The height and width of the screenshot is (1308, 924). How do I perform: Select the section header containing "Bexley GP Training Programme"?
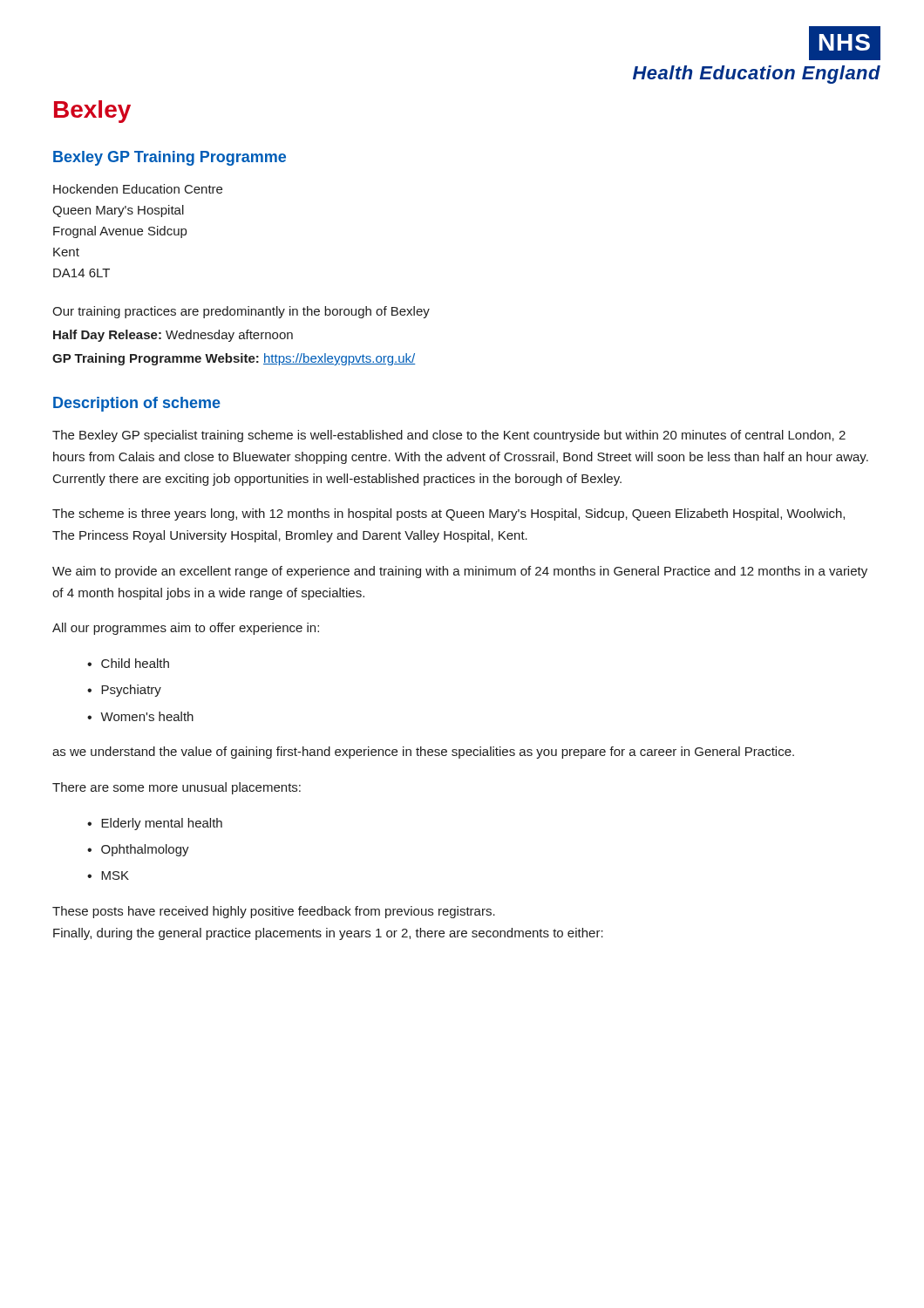point(169,157)
